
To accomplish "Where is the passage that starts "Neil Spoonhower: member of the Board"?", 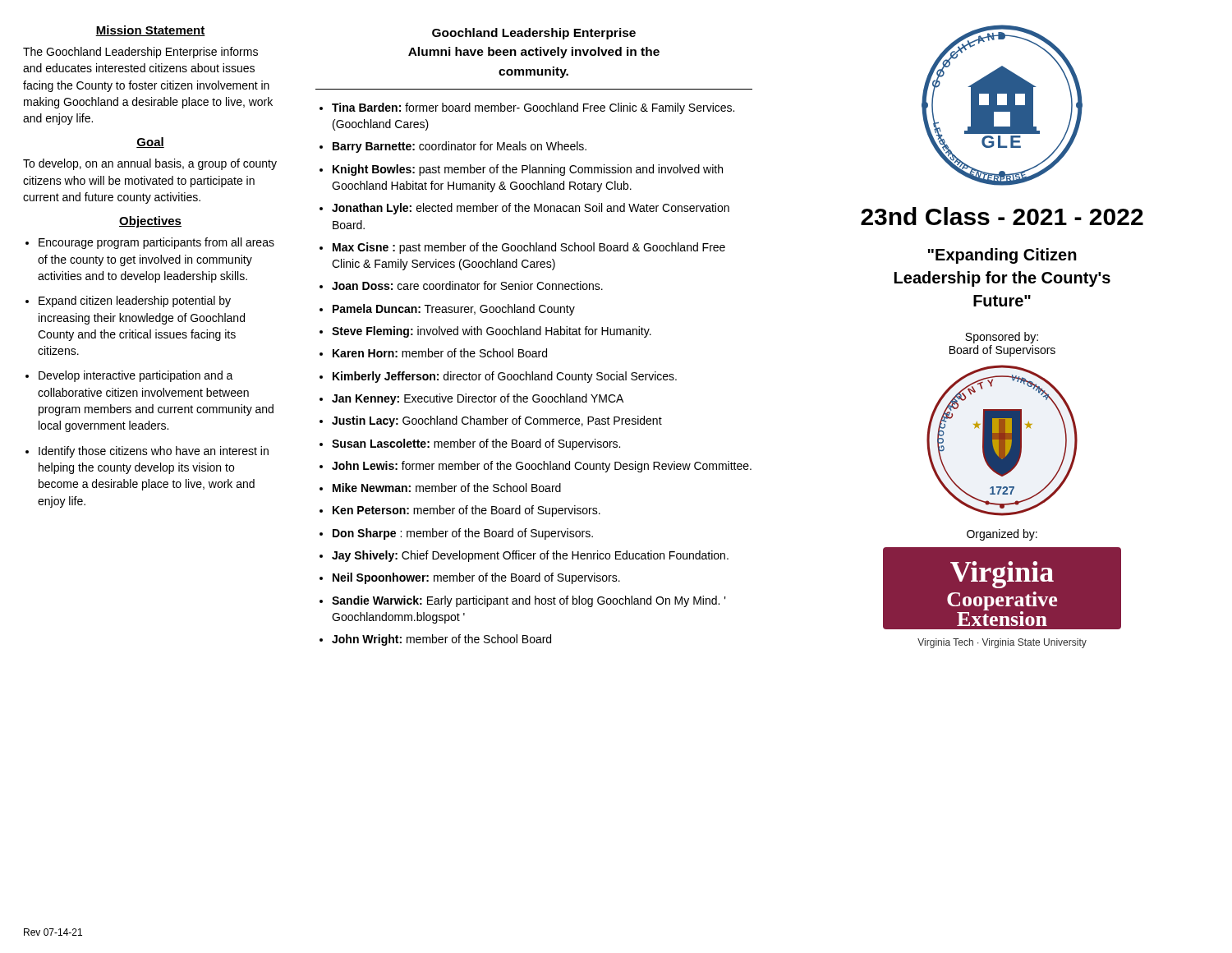I will (x=476, y=578).
